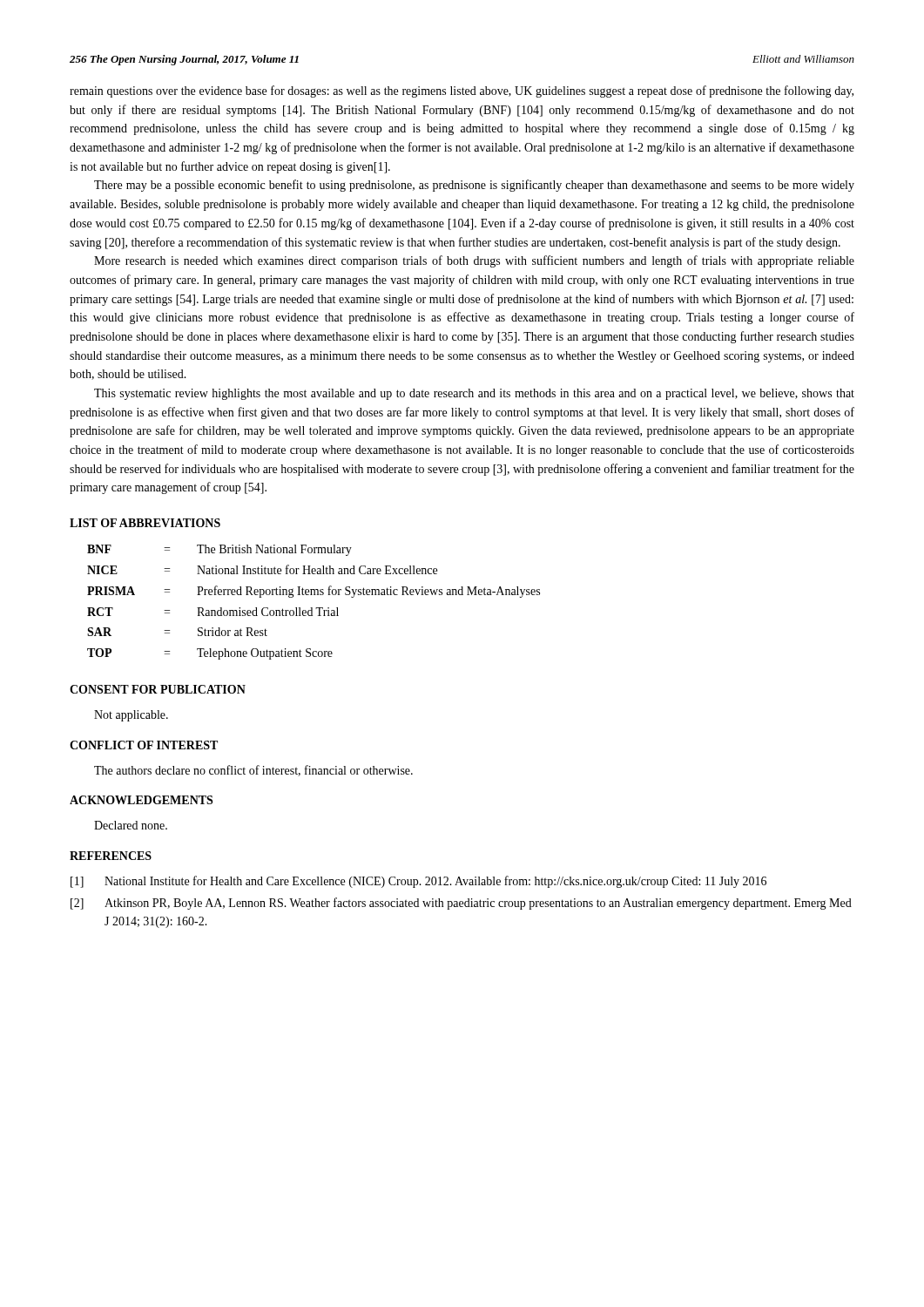The height and width of the screenshot is (1307, 924).
Task: Select the text block that reads "remain questions over the evidence base for dosages:"
Action: coord(462,129)
